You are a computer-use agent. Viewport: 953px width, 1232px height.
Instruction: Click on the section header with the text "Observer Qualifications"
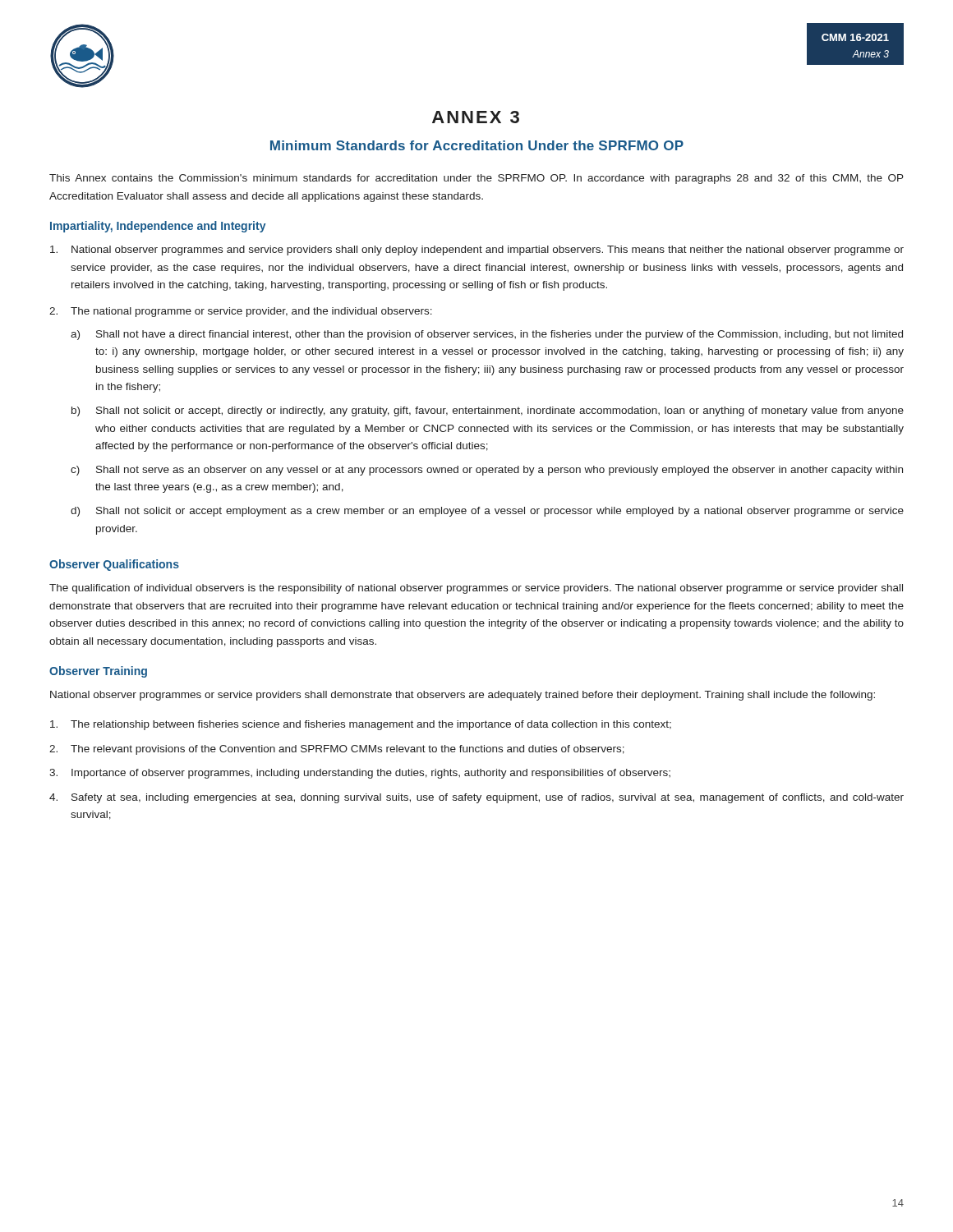pos(114,564)
